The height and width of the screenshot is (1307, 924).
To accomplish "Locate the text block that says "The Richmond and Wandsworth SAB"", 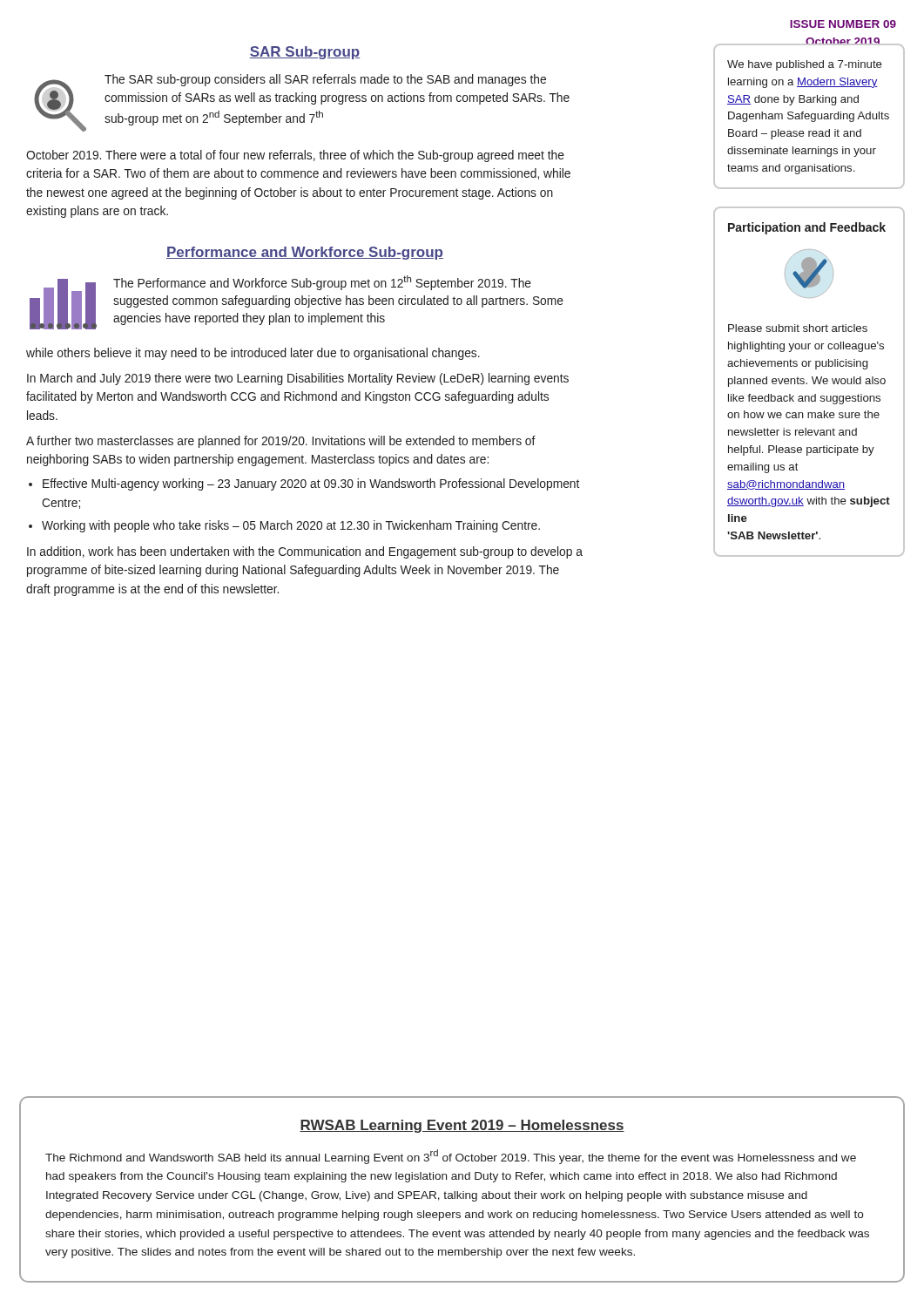I will tap(457, 1203).
